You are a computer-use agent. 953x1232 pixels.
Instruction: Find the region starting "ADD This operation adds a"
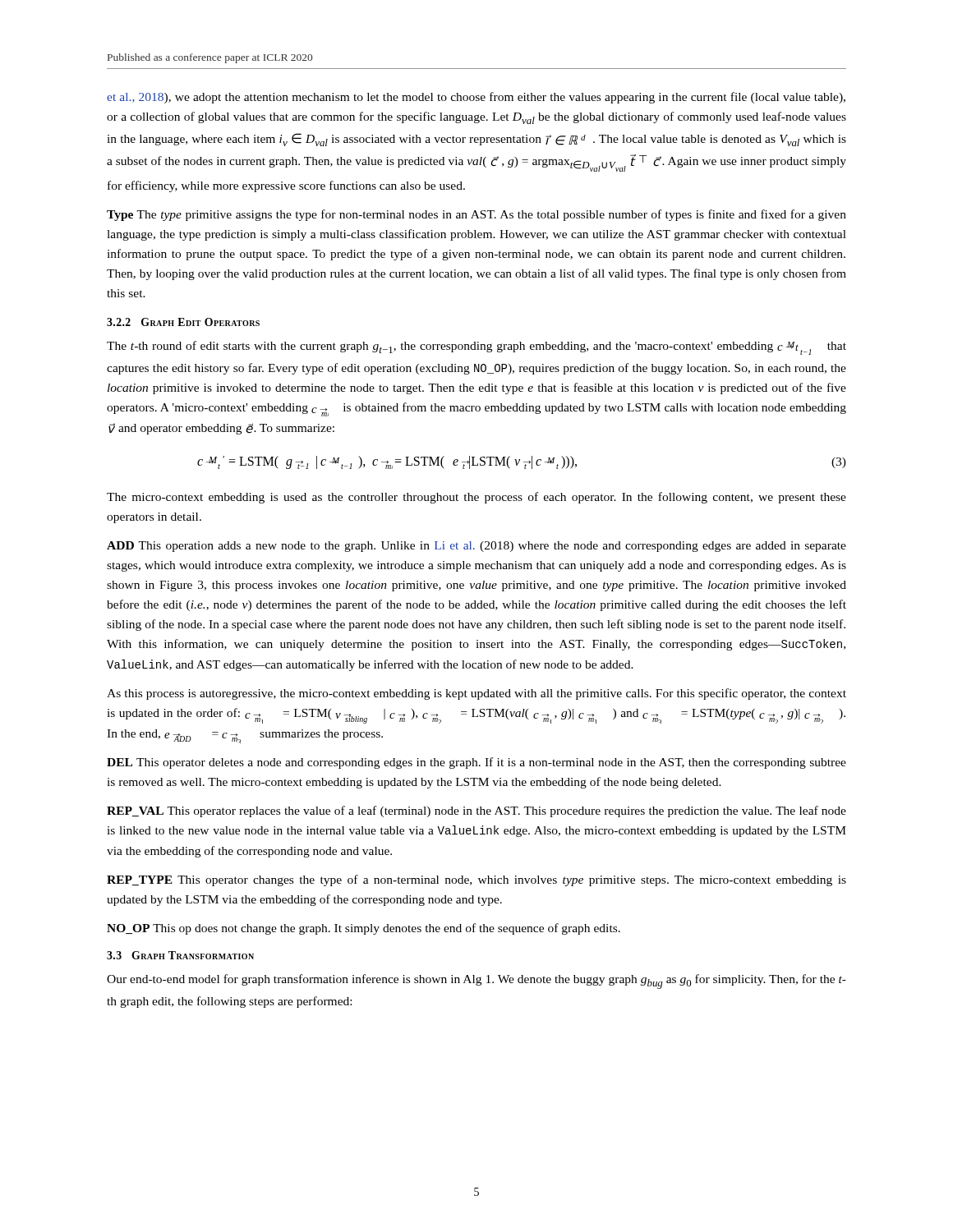[x=476, y=605]
